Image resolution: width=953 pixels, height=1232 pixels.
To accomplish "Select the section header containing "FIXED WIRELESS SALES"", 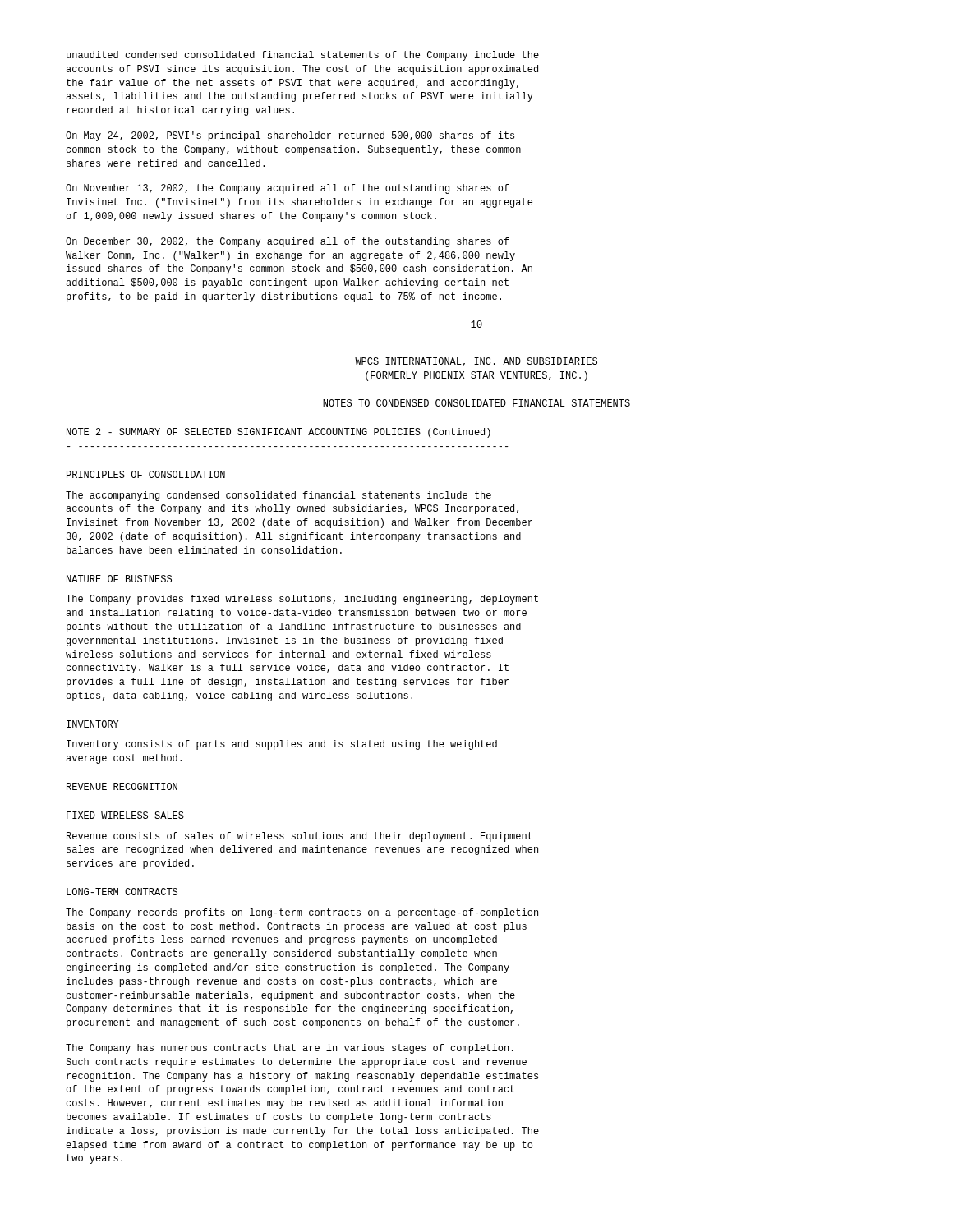I will click(125, 816).
